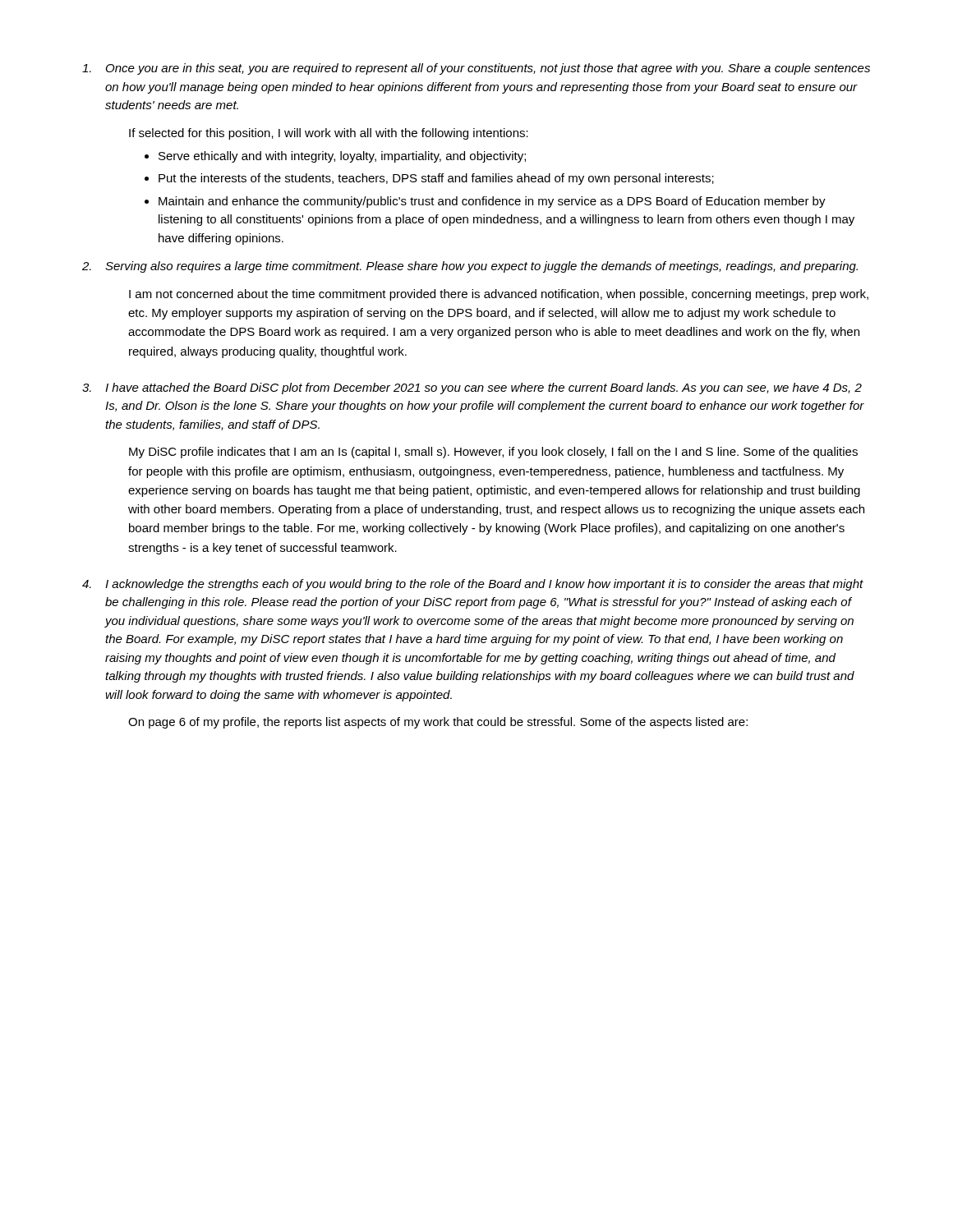Click the passage that begins "4. I acknowledge the strengths each of you"
This screenshot has height=1232, width=953.
click(x=476, y=639)
